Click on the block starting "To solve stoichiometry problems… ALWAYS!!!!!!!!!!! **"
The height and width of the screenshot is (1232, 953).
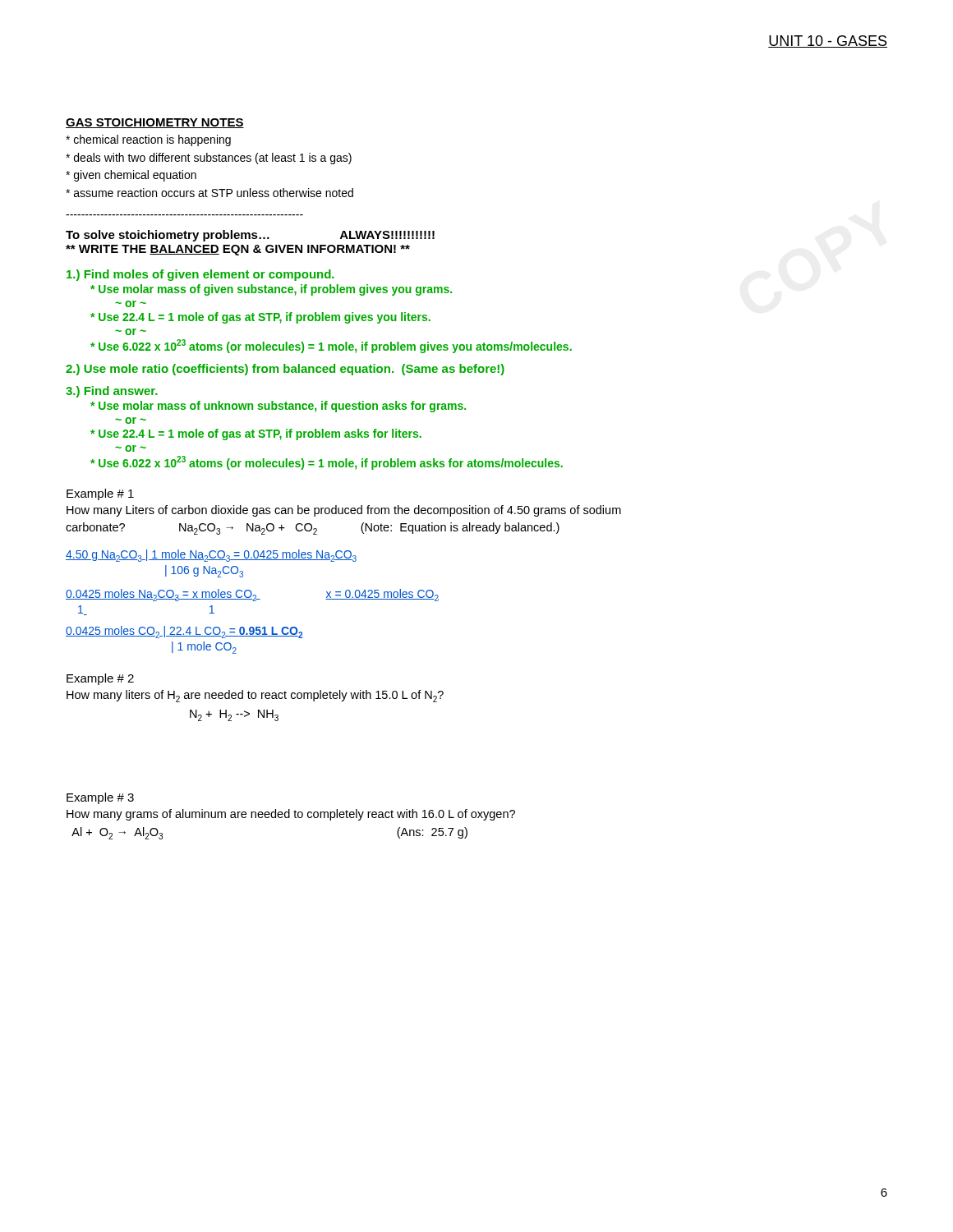pos(251,242)
